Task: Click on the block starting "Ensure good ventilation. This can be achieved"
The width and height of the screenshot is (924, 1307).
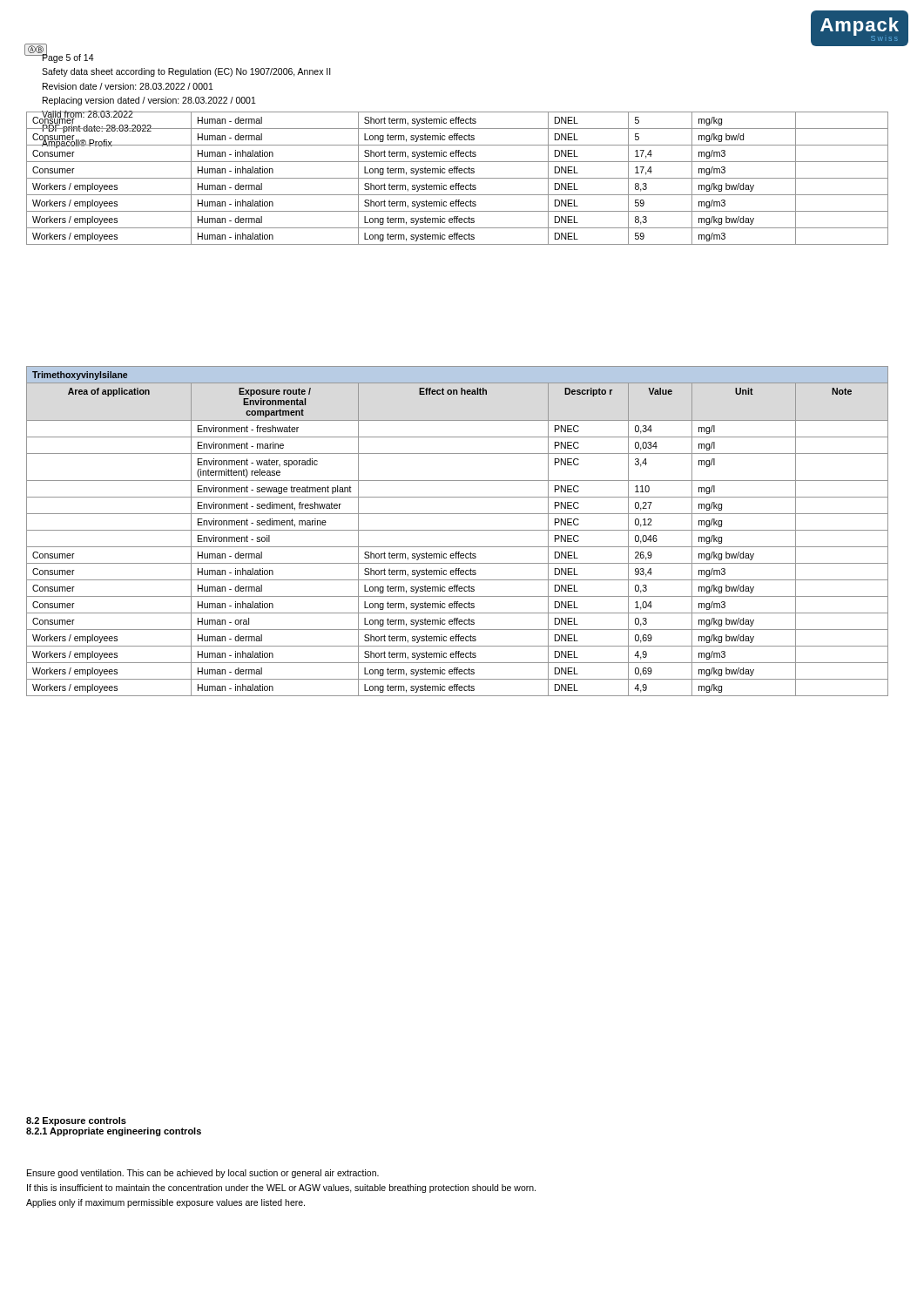Action: [281, 1187]
